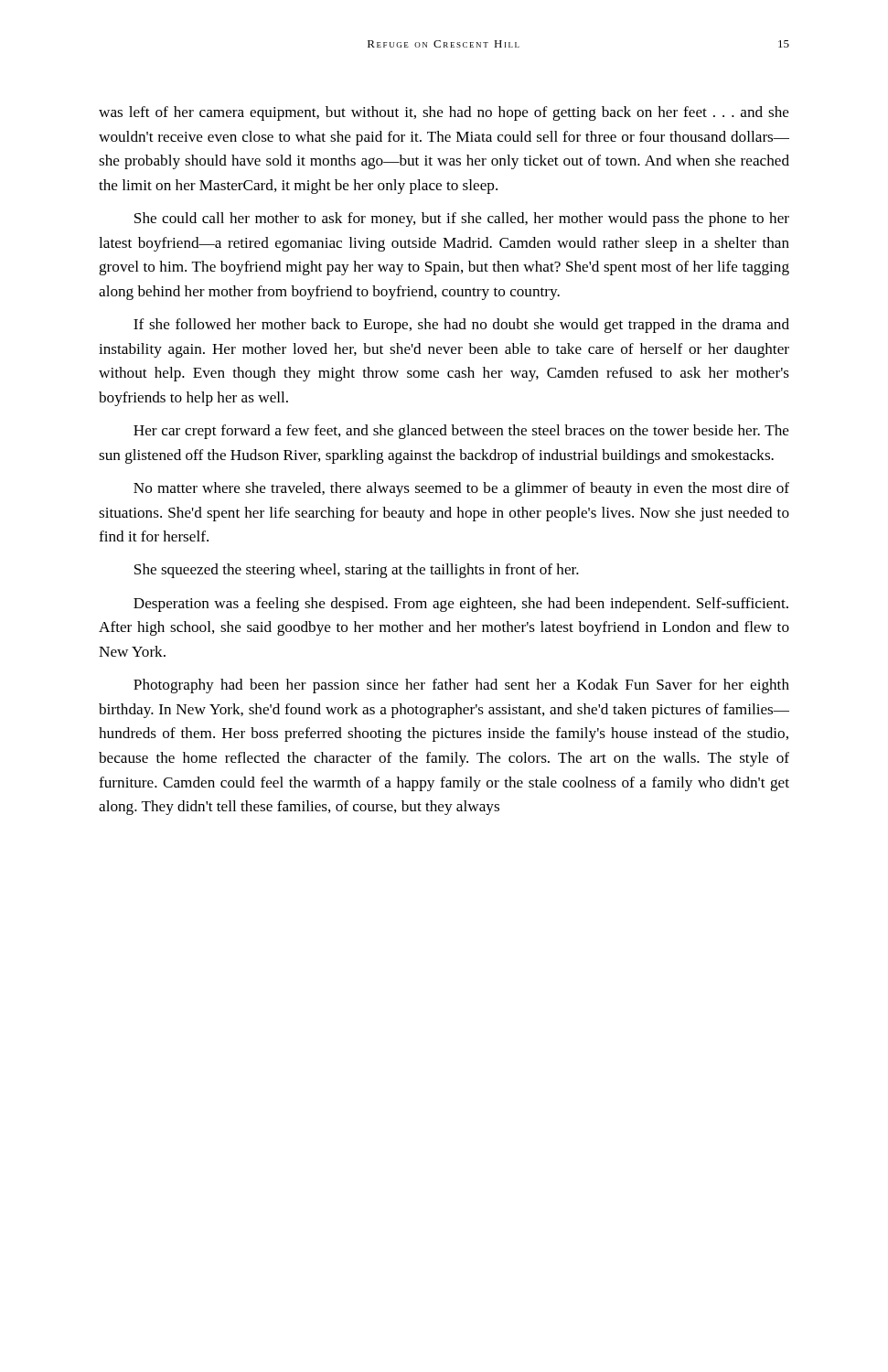Select the text block starting "Her car crept forward a"
Viewport: 888px width, 1372px height.
[x=444, y=443]
